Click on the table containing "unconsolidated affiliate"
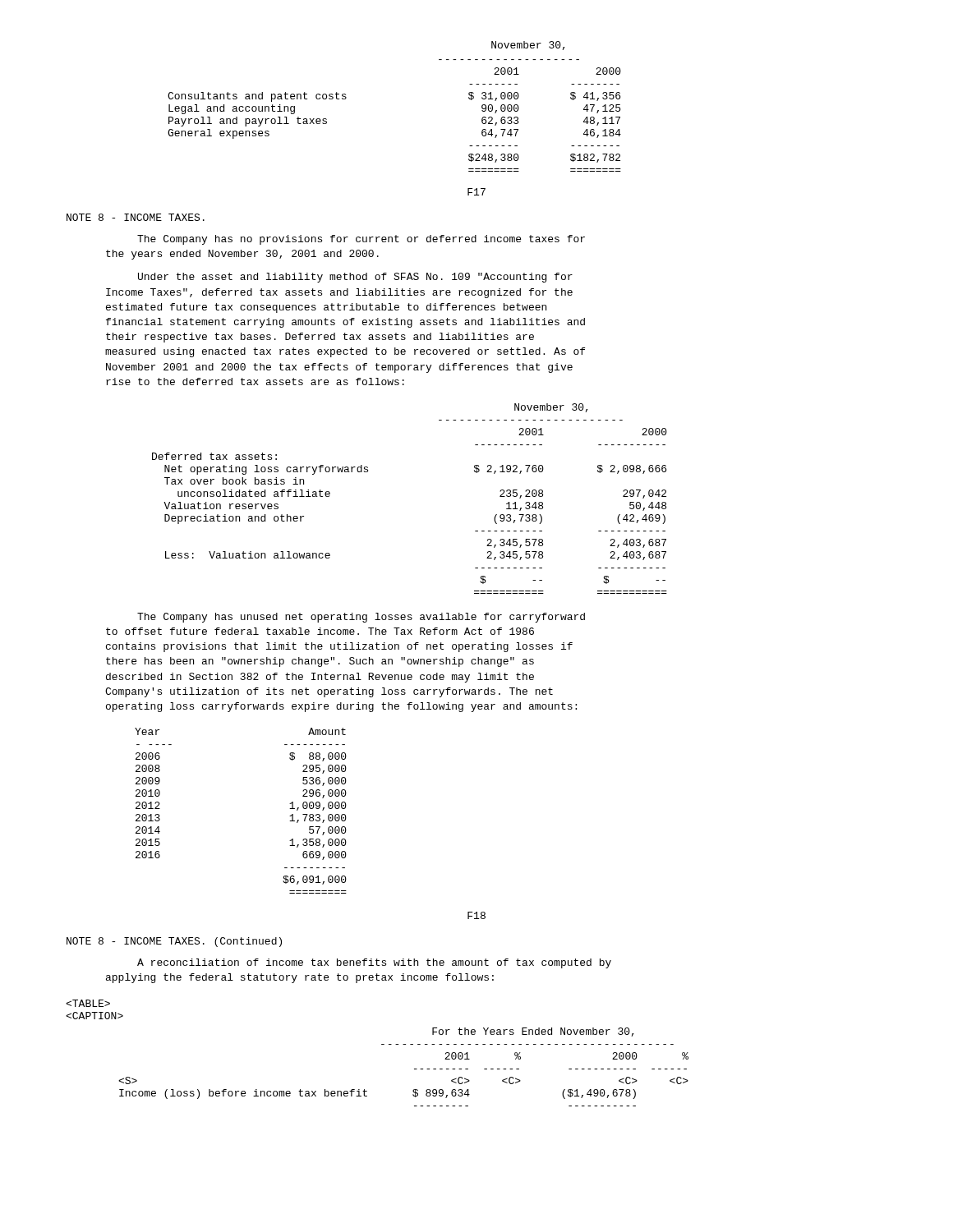 point(476,500)
